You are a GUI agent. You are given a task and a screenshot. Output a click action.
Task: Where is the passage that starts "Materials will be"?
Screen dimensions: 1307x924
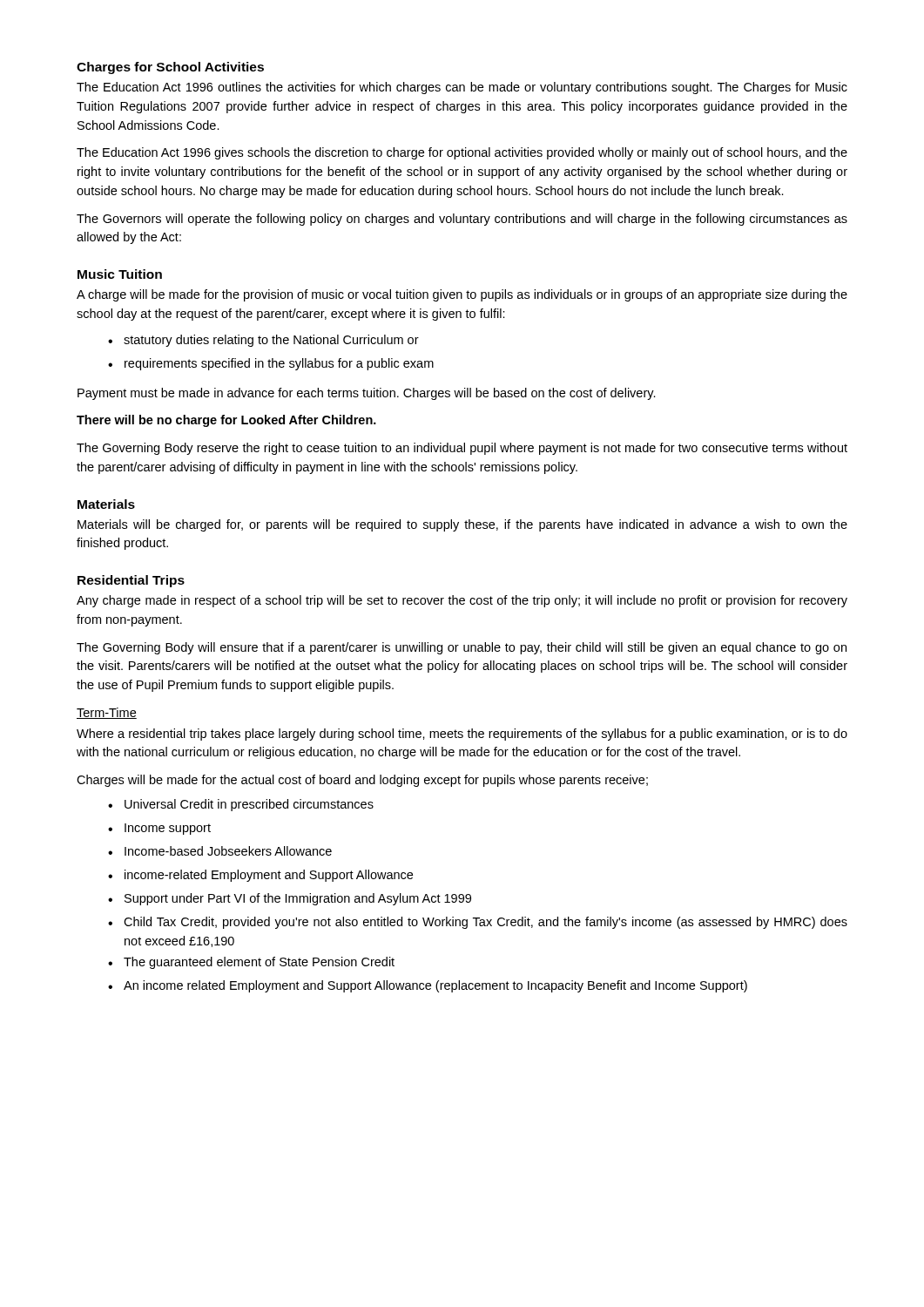pyautogui.click(x=462, y=534)
